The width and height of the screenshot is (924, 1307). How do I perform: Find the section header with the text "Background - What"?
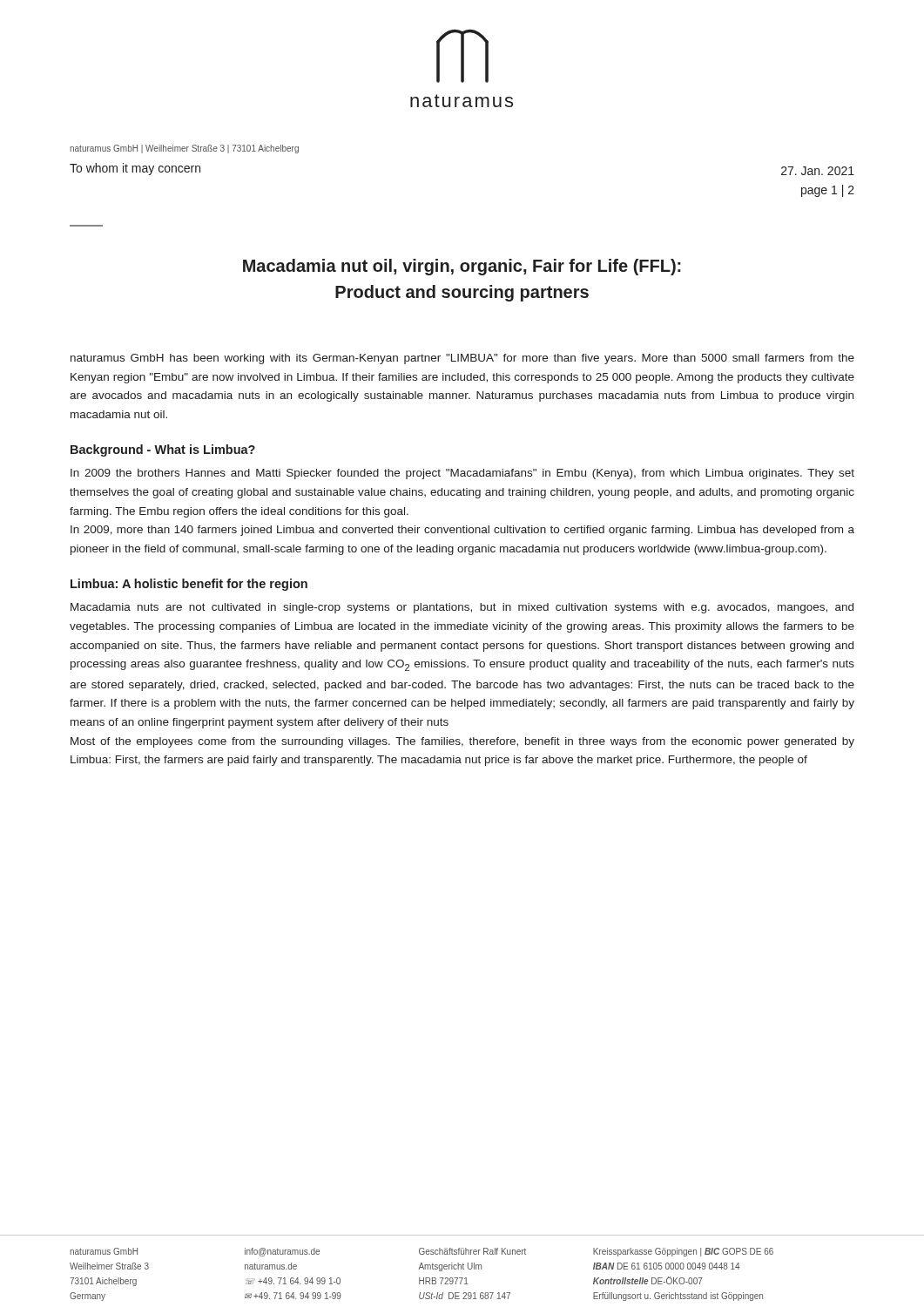163,450
